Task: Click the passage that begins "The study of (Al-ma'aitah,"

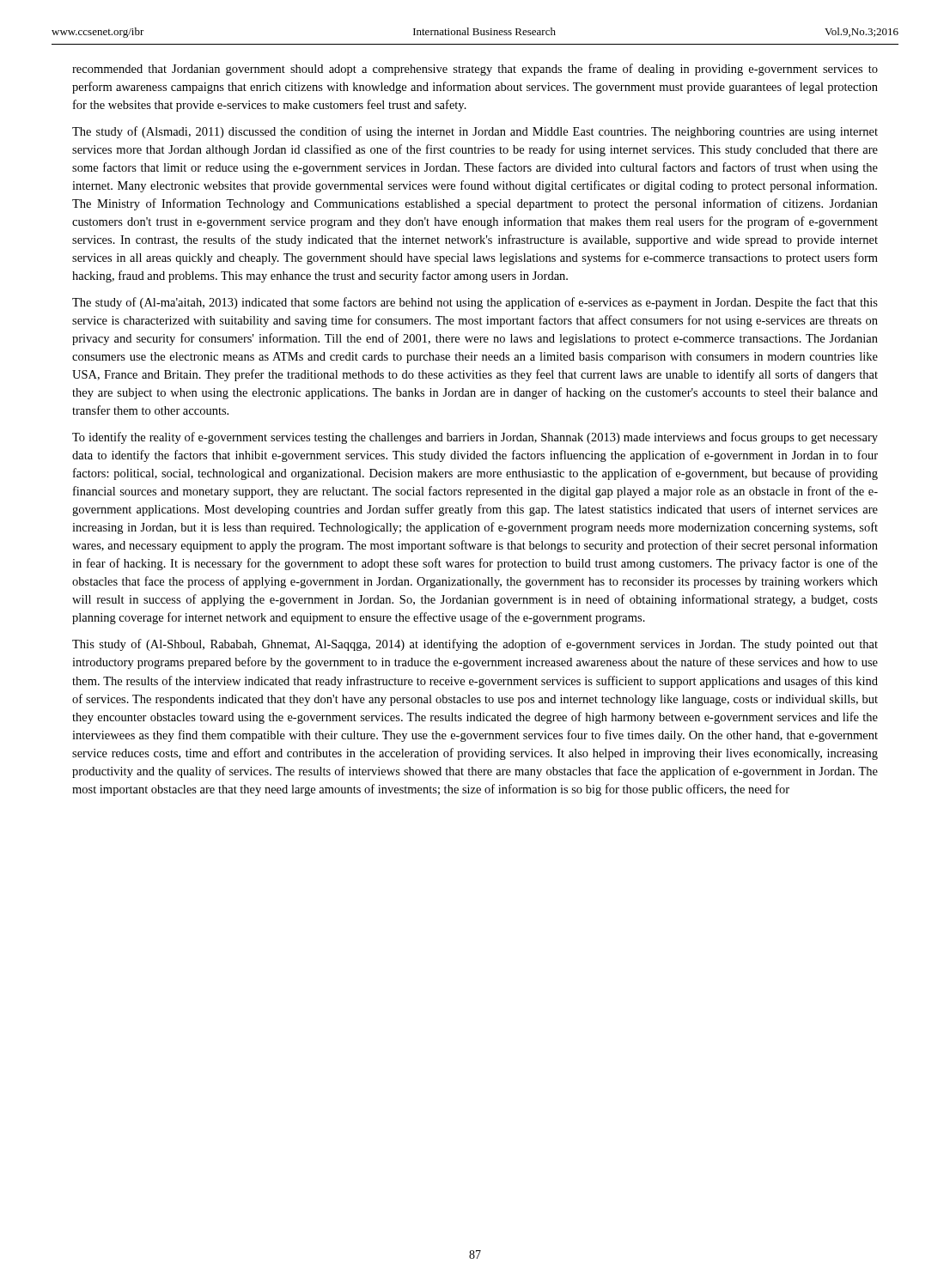Action: pyautogui.click(x=475, y=357)
